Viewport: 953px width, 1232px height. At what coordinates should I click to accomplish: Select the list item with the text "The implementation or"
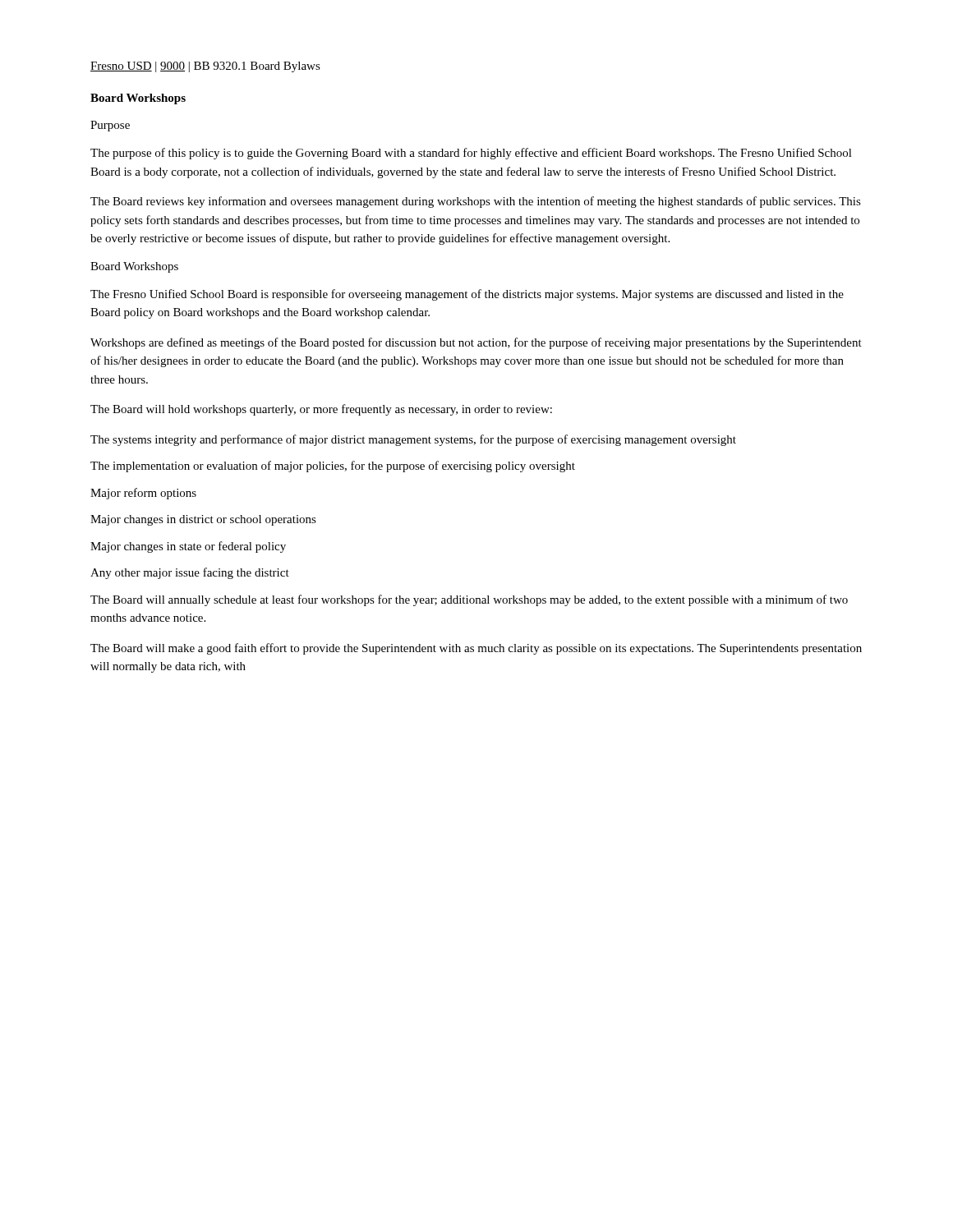(x=333, y=466)
